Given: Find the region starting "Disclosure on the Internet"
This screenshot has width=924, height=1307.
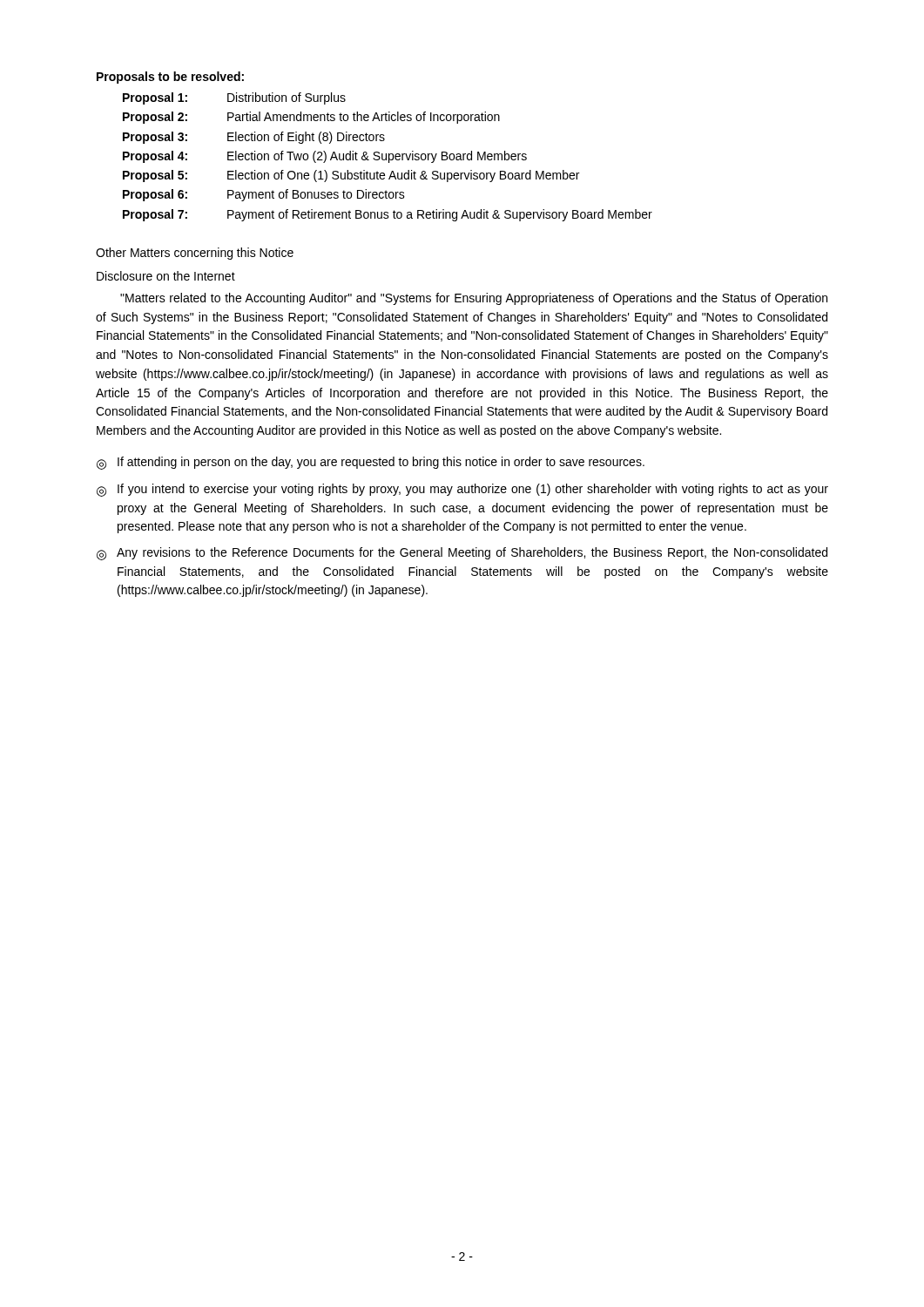Looking at the screenshot, I should tap(165, 276).
